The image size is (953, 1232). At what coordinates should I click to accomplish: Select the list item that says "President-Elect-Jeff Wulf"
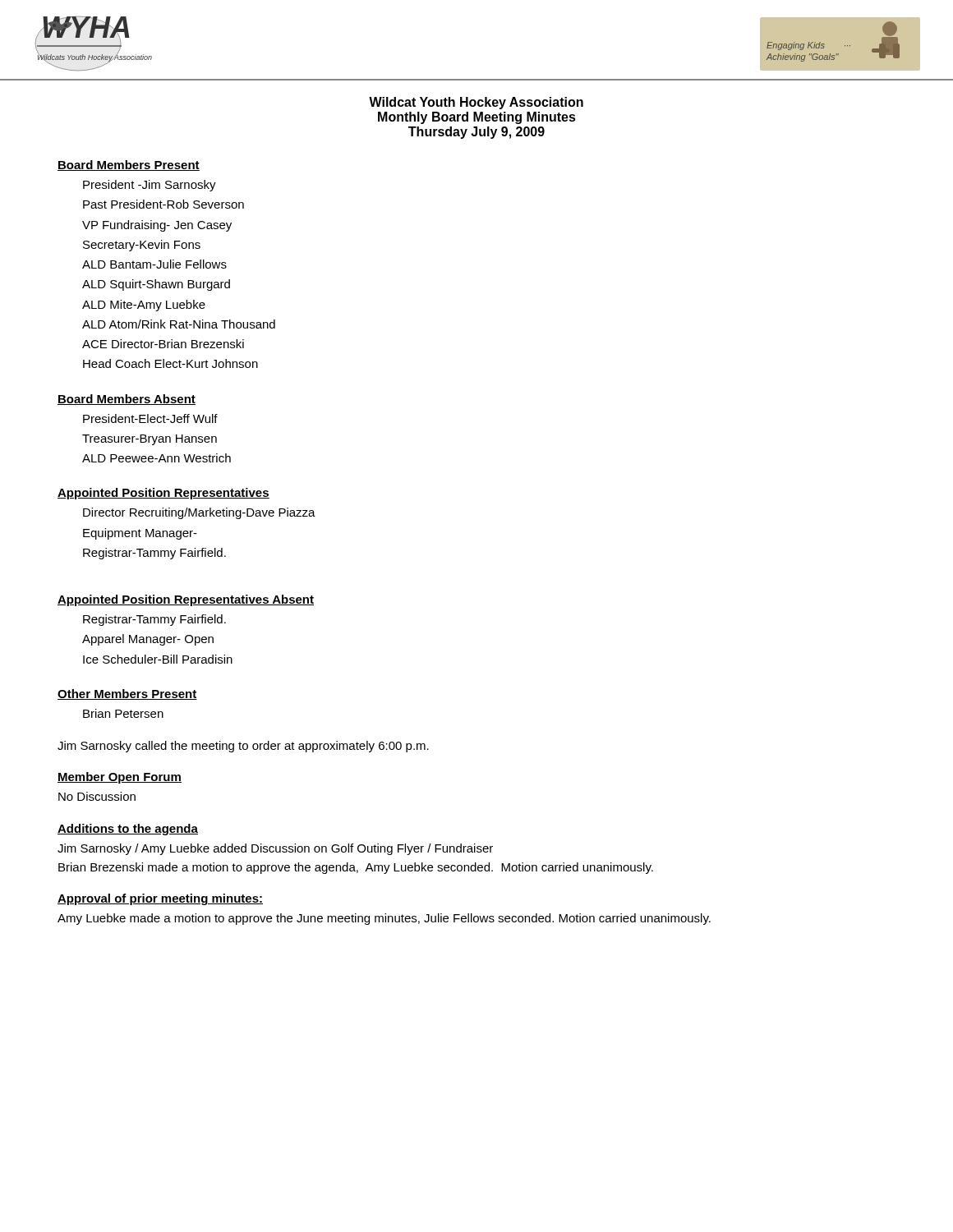point(150,418)
